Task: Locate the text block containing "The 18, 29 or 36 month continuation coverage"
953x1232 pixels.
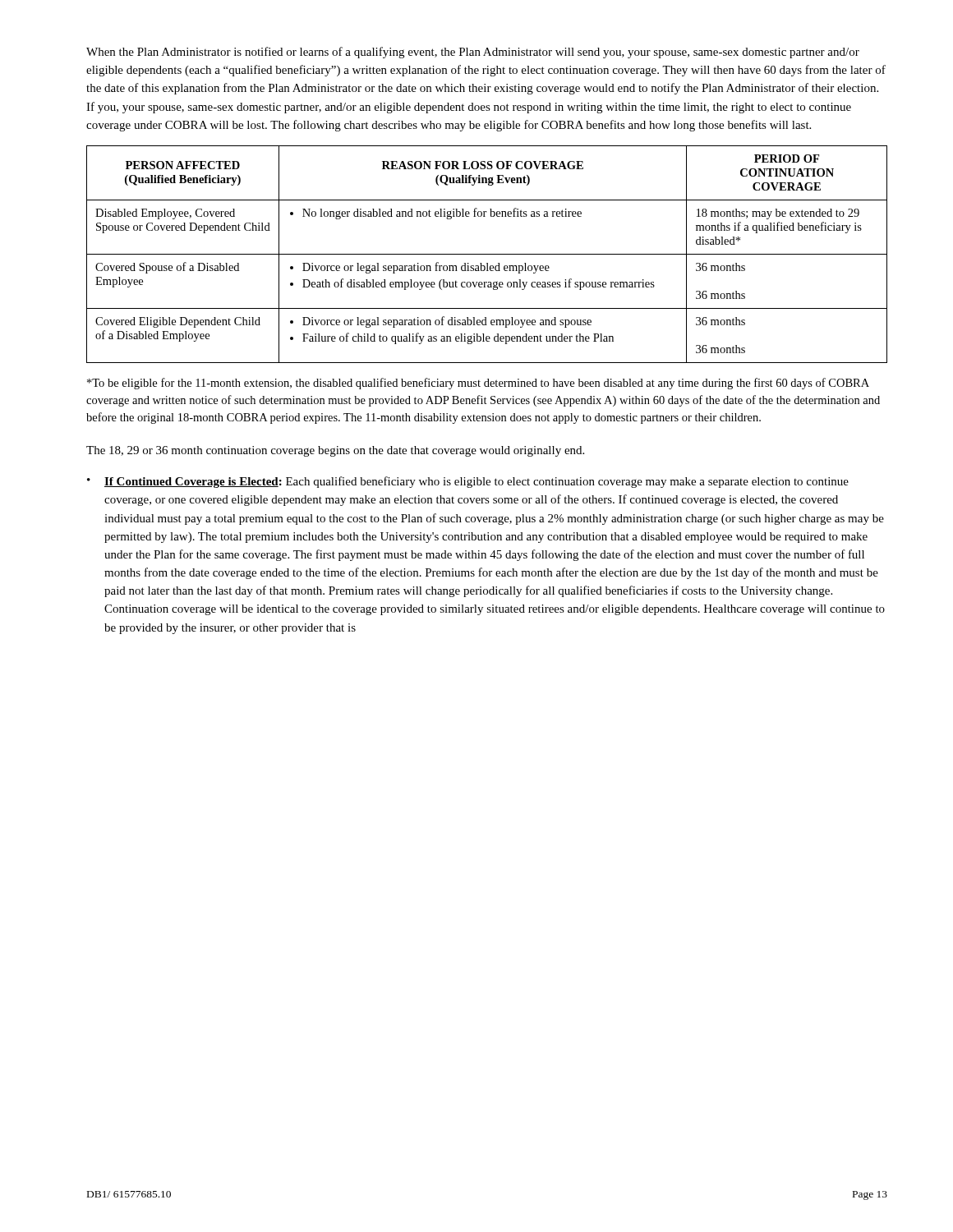Action: (487, 450)
